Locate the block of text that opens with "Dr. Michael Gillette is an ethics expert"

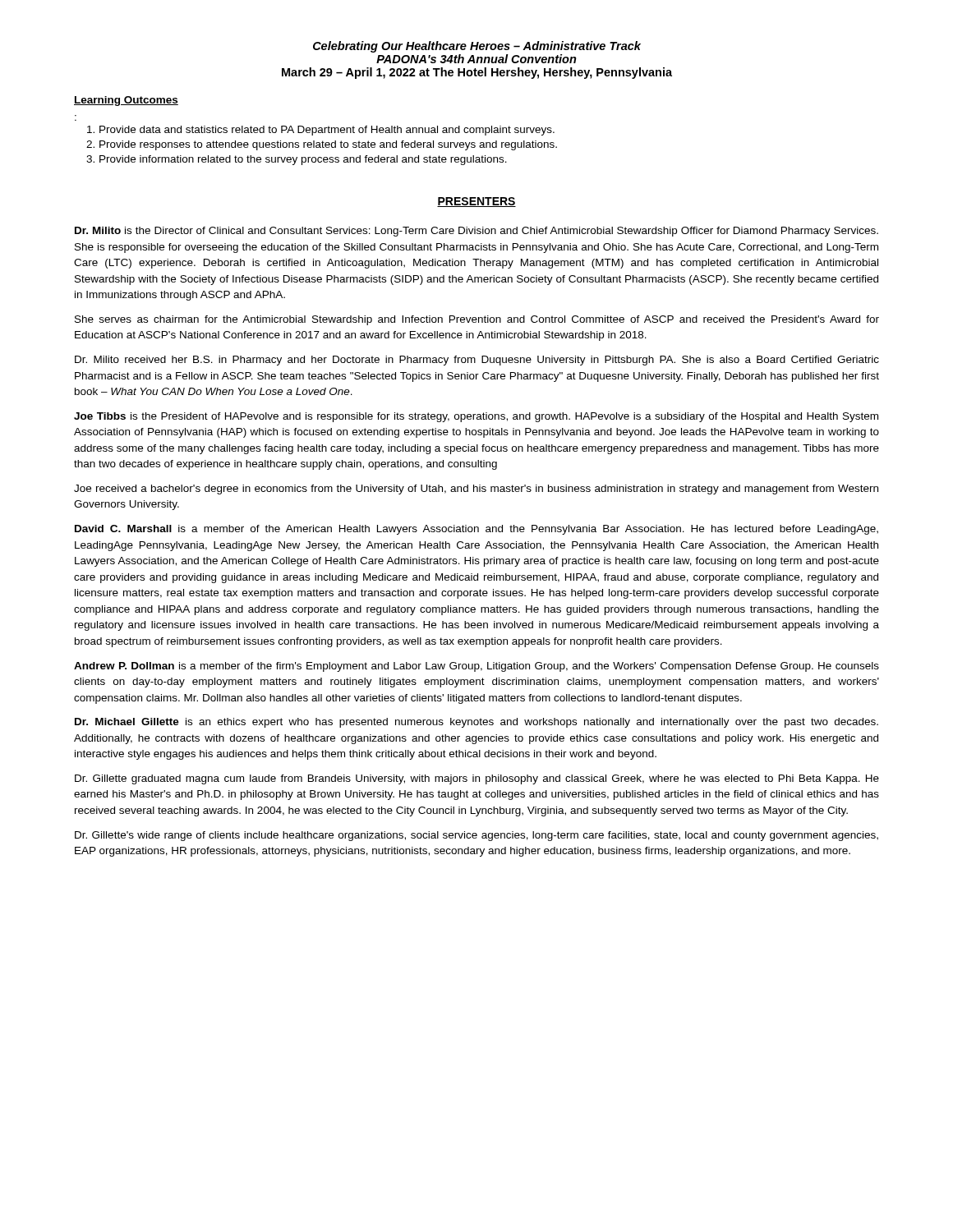coord(476,738)
